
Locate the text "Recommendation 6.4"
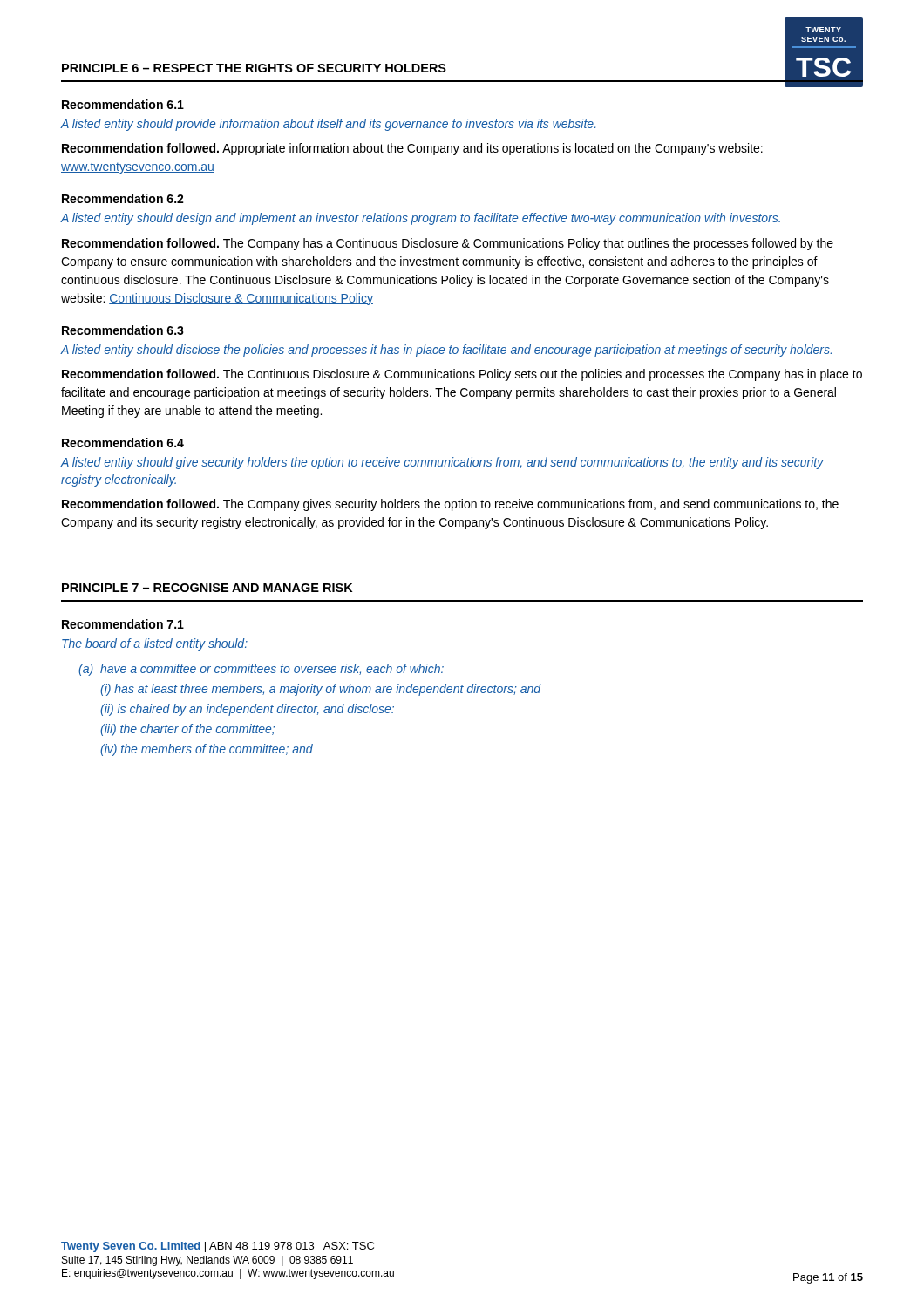[x=122, y=443]
